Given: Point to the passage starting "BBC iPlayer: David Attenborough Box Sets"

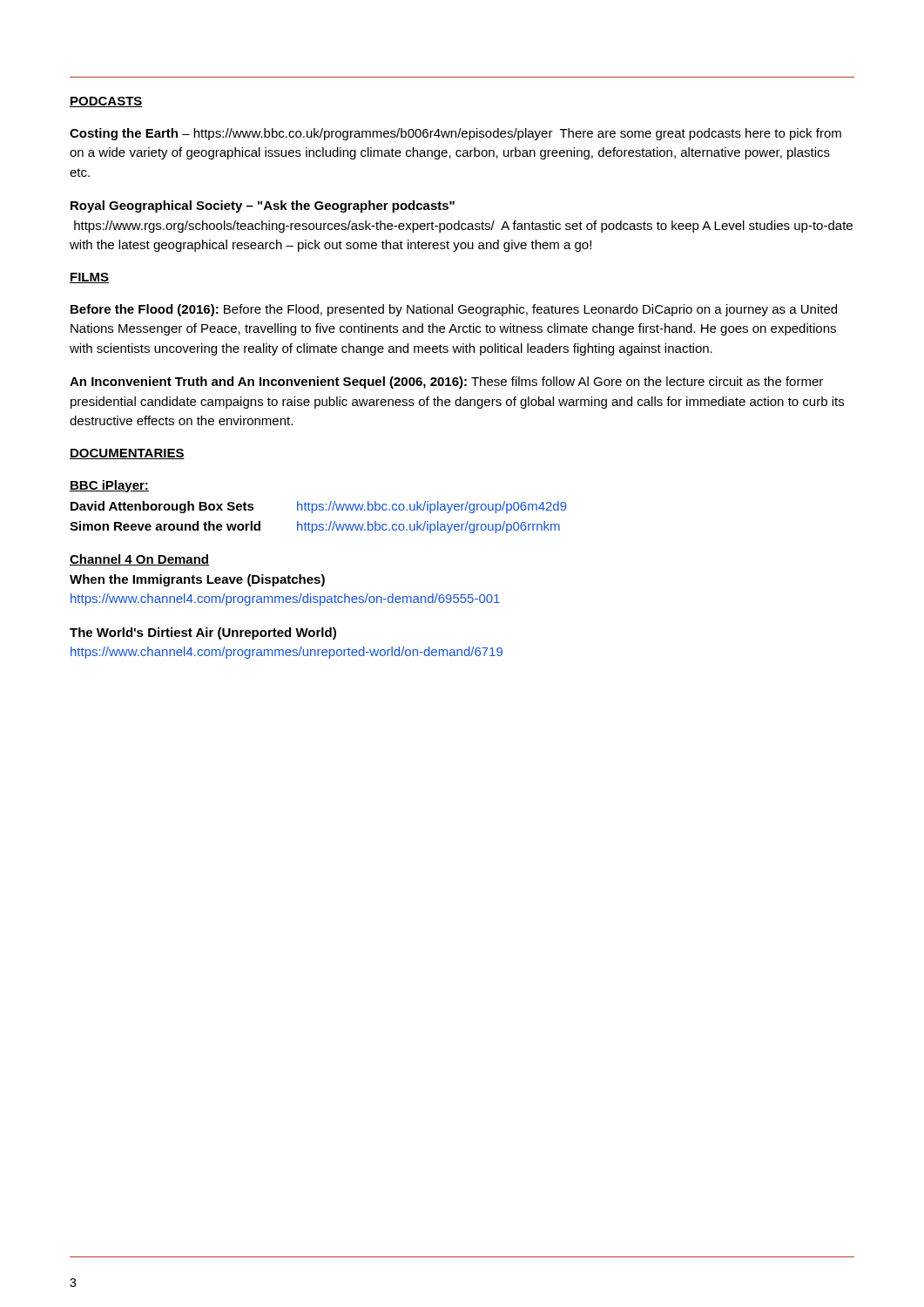Looking at the screenshot, I should coord(462,506).
